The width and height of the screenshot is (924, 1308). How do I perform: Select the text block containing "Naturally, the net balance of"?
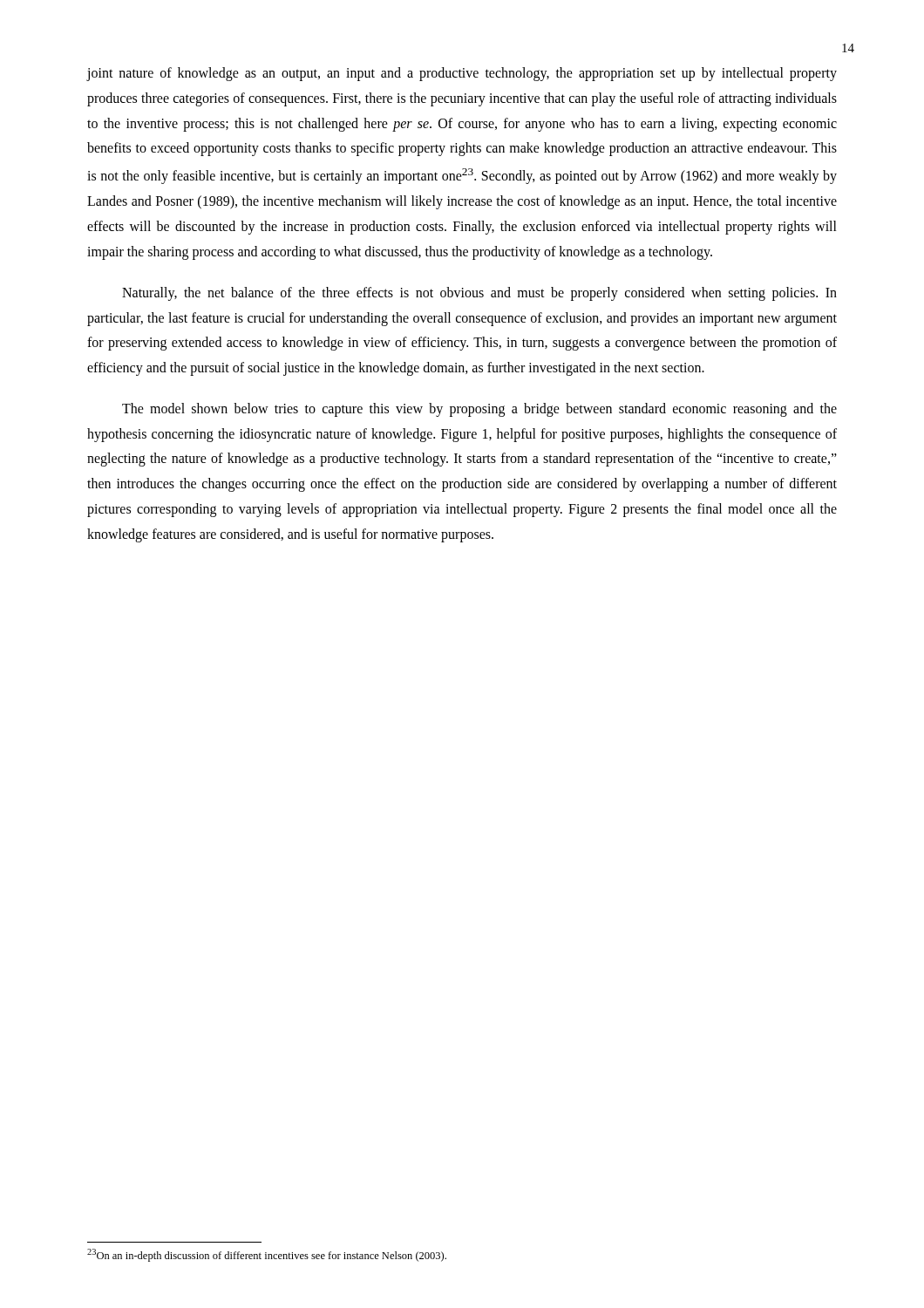pyautogui.click(x=462, y=330)
